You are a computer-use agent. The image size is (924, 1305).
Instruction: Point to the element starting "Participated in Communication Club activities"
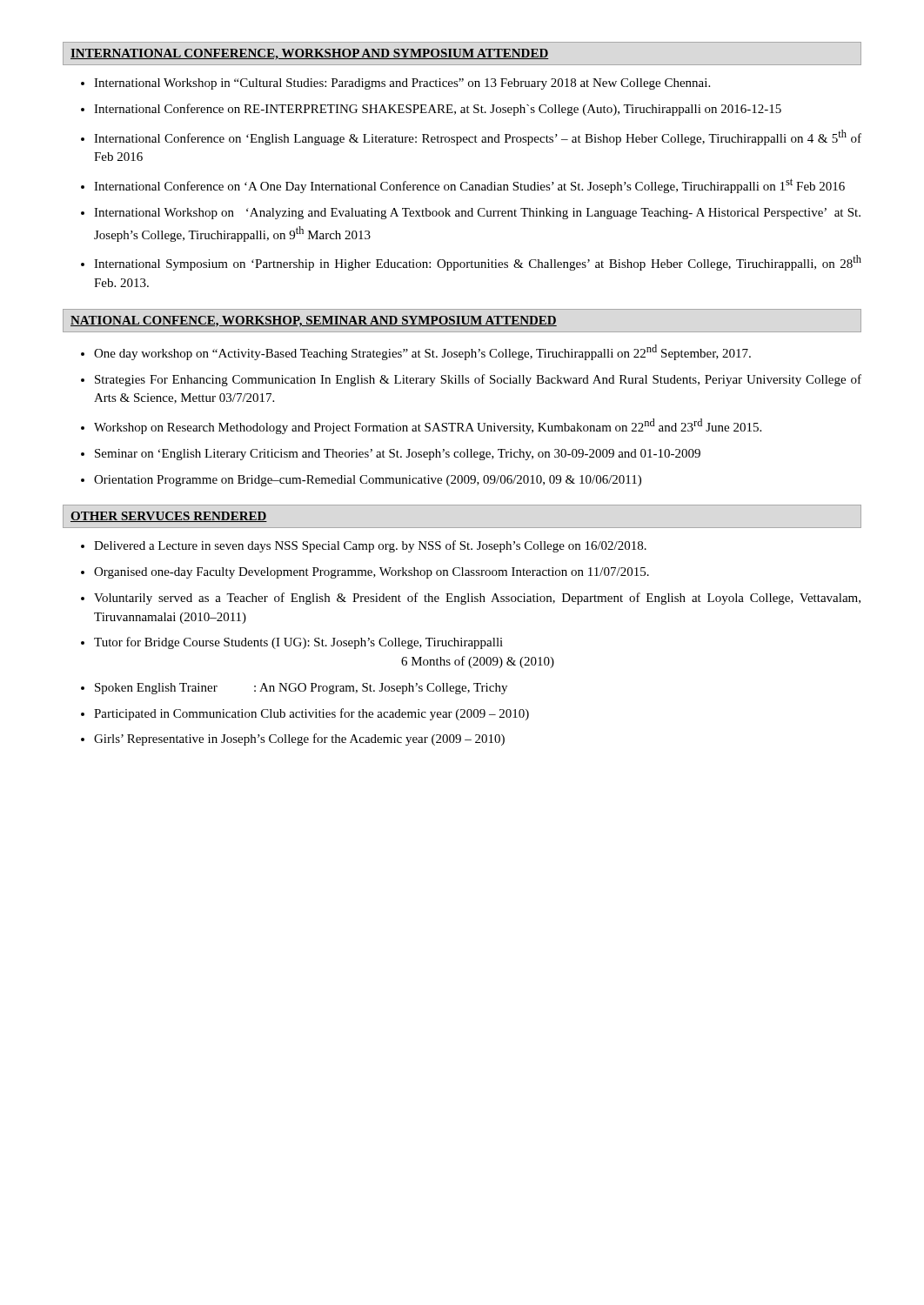coord(312,713)
